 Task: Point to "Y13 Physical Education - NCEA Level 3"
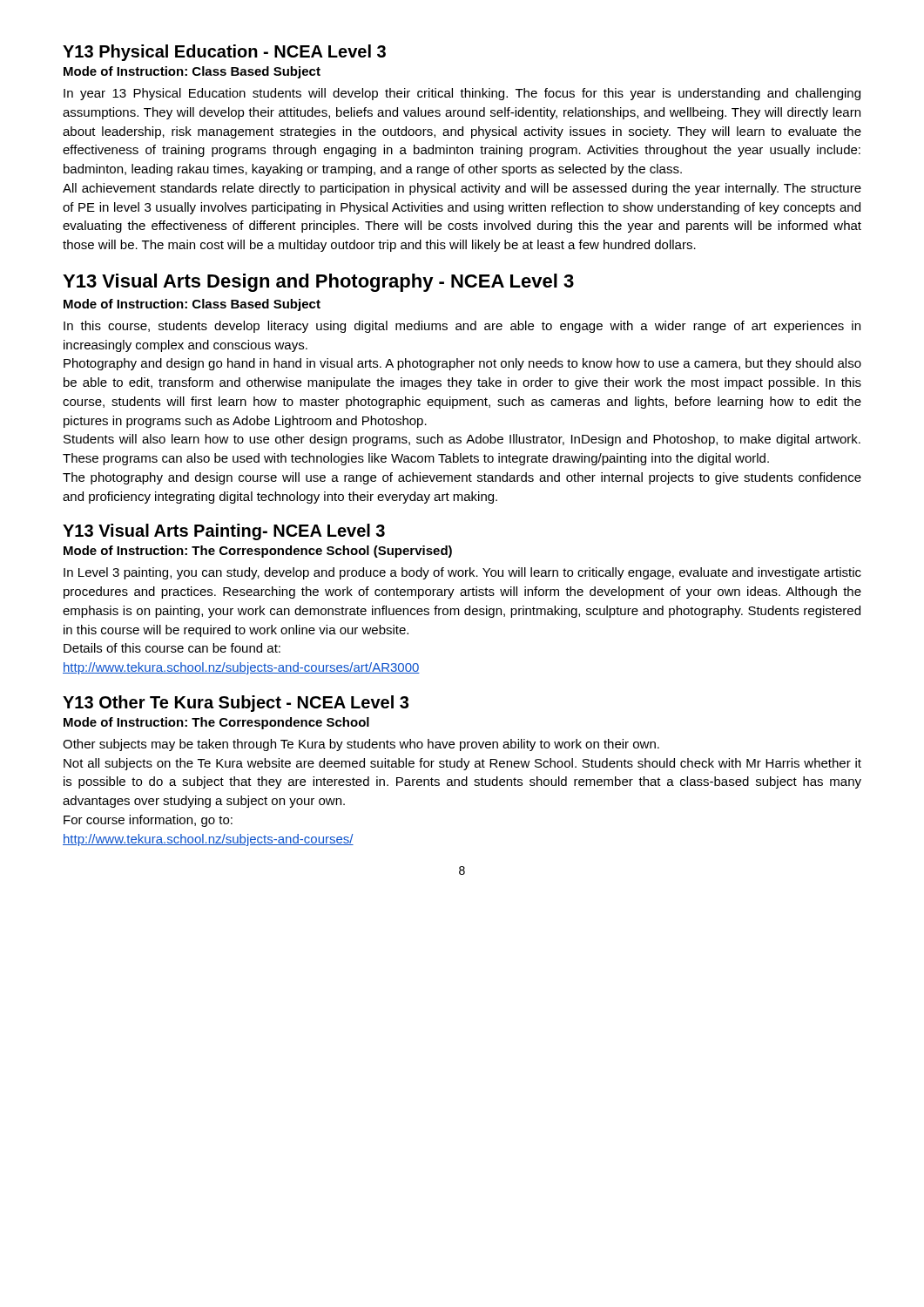point(225,51)
